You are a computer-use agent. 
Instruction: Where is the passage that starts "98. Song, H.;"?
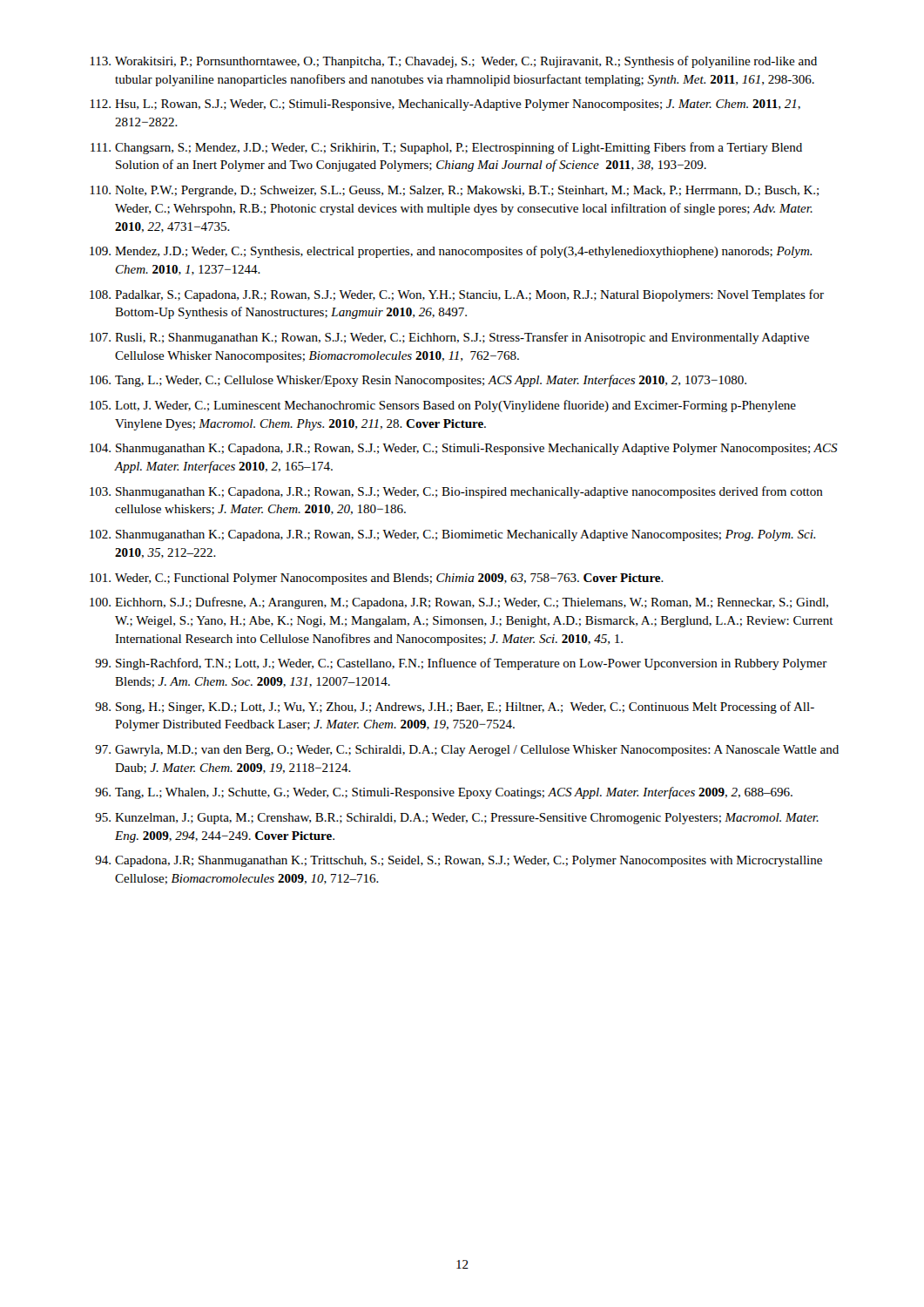point(462,716)
